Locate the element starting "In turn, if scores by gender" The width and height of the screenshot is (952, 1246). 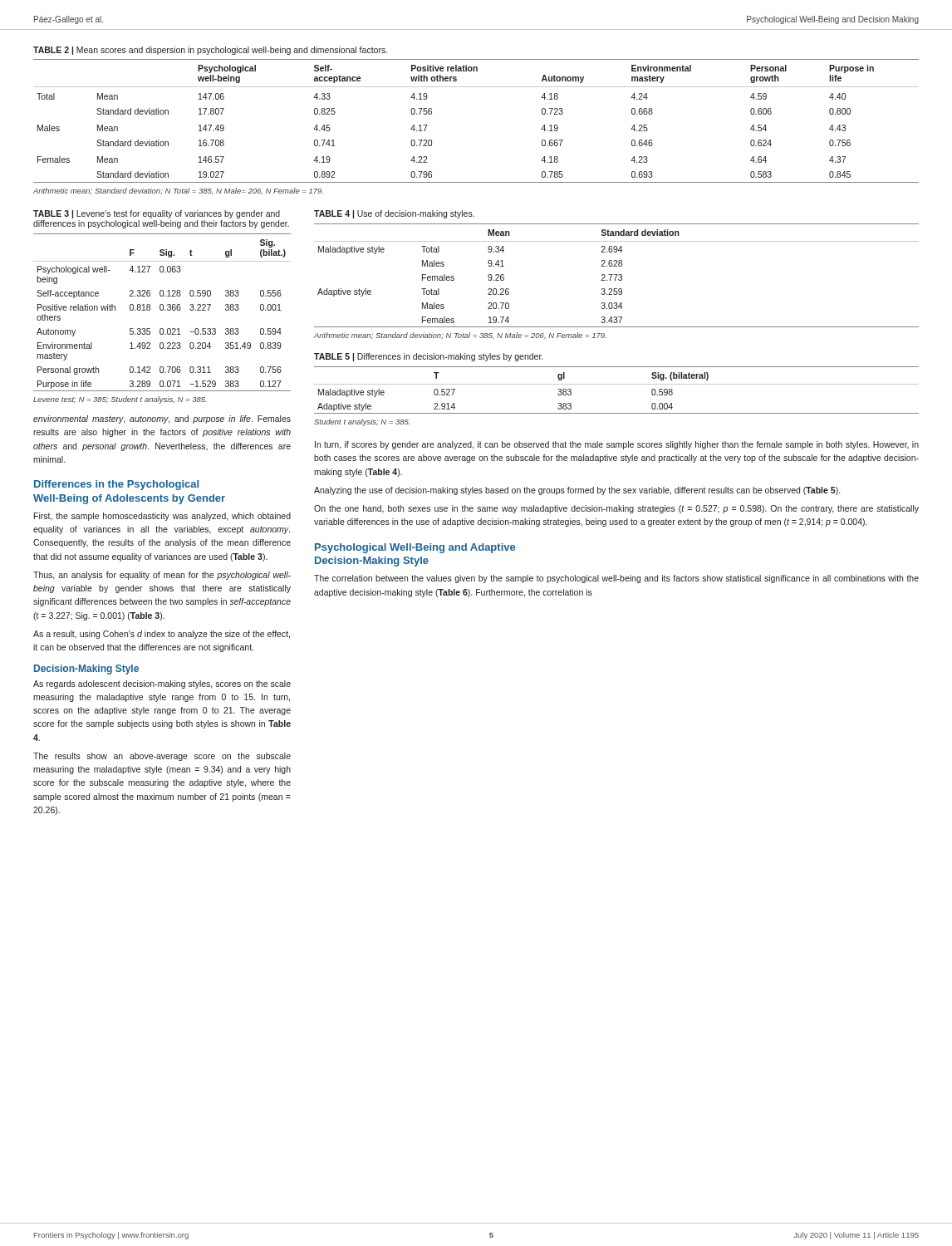point(616,458)
